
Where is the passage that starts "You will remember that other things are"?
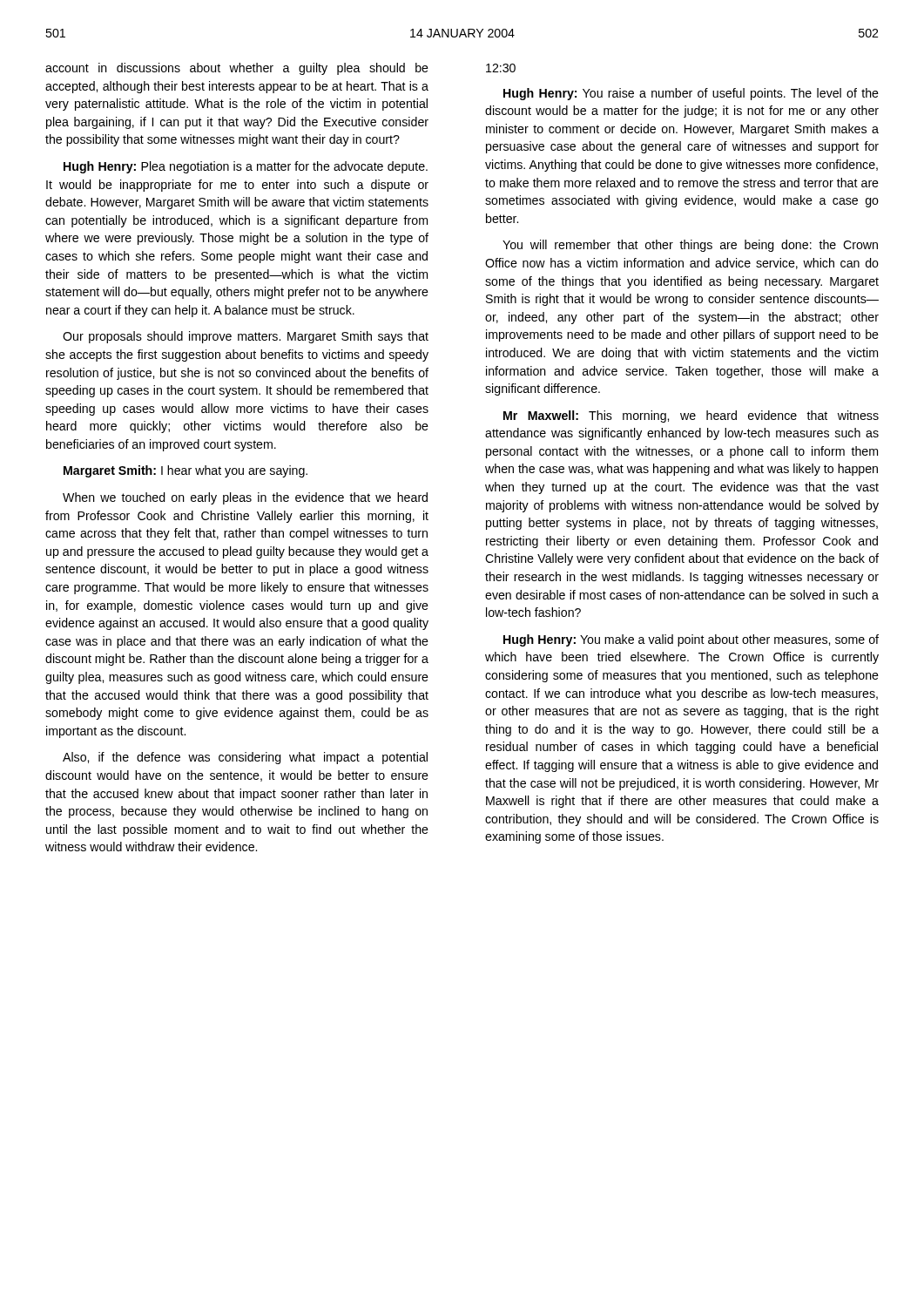[682, 317]
